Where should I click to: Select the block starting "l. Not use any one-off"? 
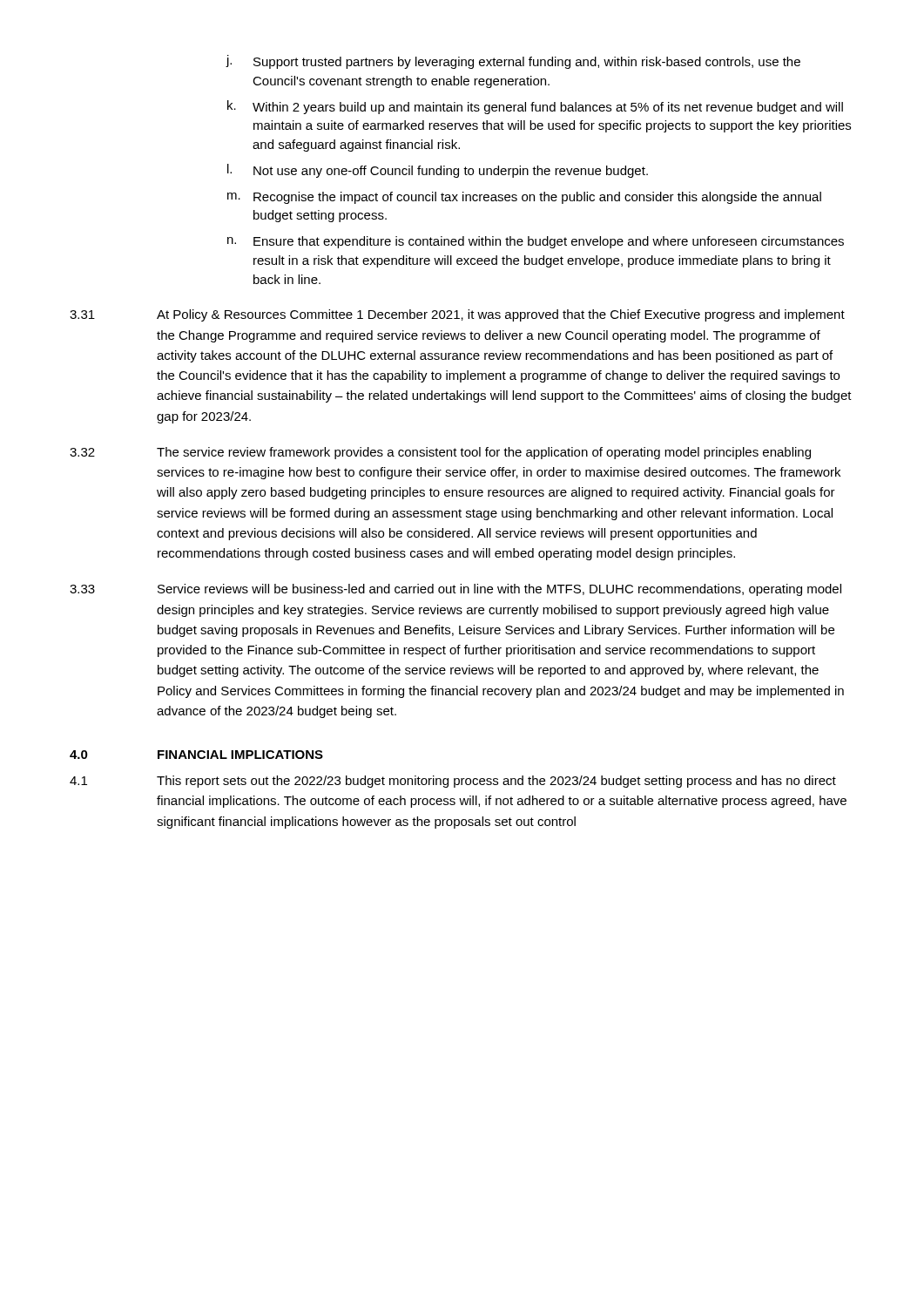(540, 170)
